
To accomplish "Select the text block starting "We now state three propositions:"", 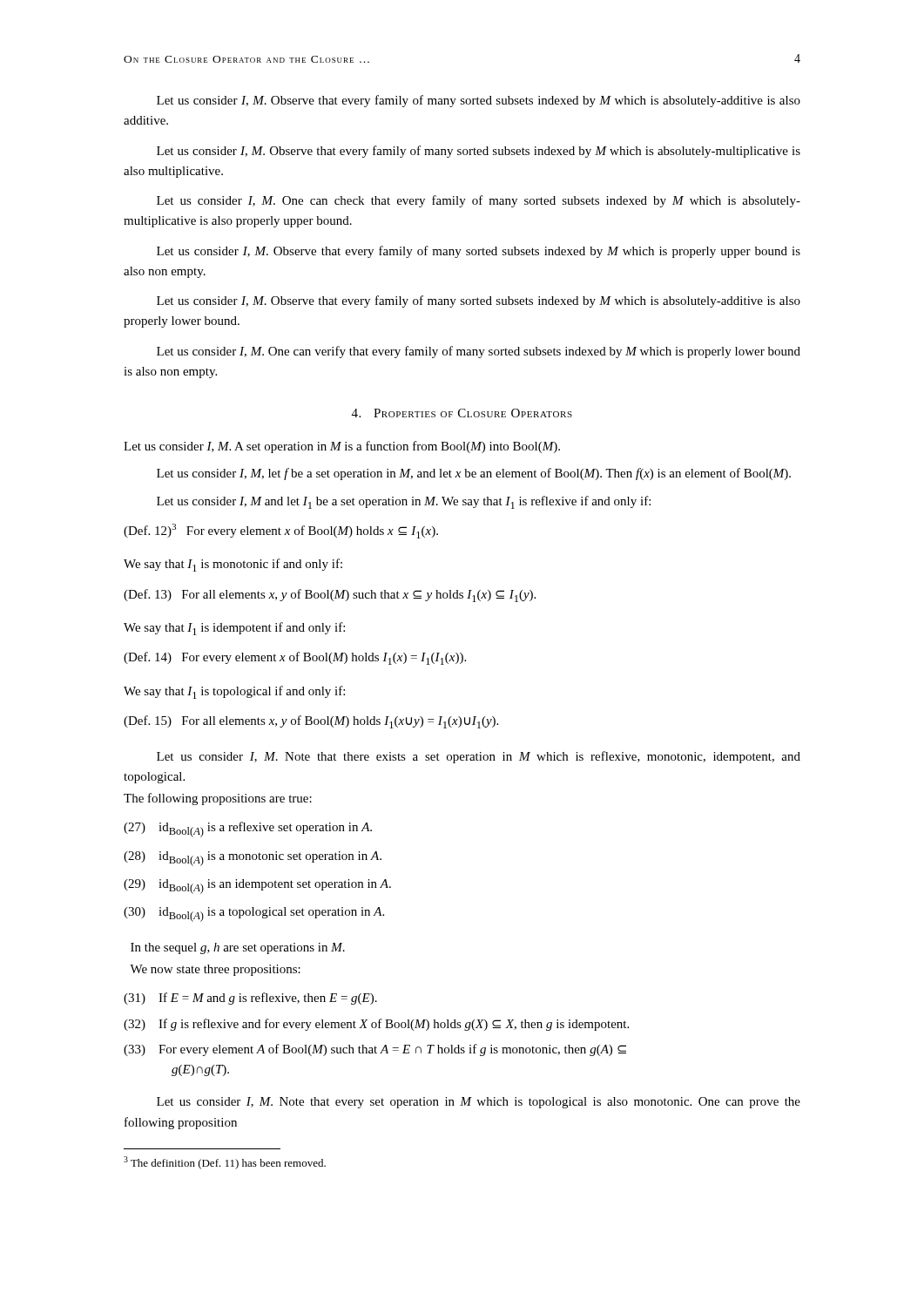I will (x=216, y=969).
